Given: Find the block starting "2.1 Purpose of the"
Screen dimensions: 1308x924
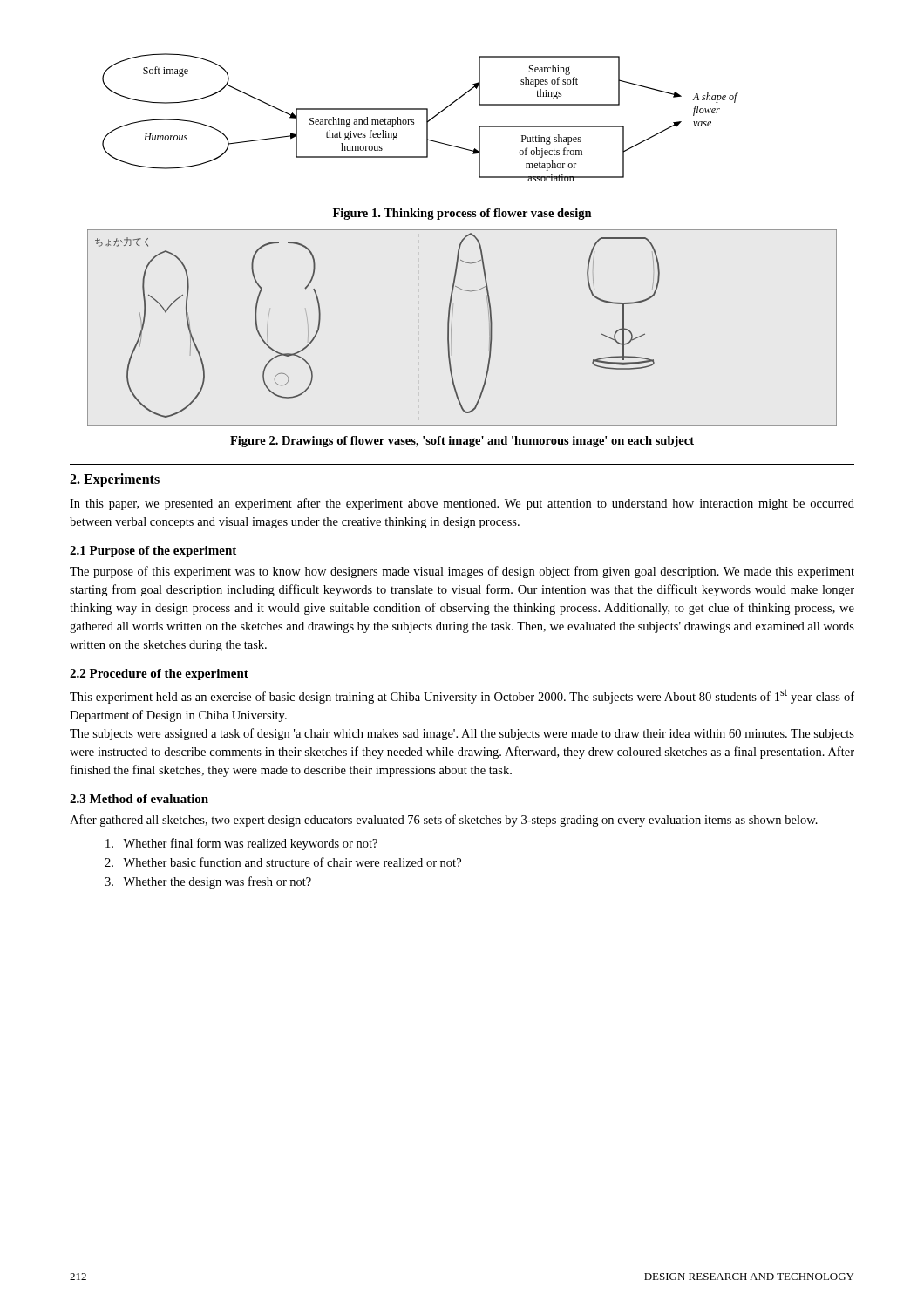Looking at the screenshot, I should 153,550.
